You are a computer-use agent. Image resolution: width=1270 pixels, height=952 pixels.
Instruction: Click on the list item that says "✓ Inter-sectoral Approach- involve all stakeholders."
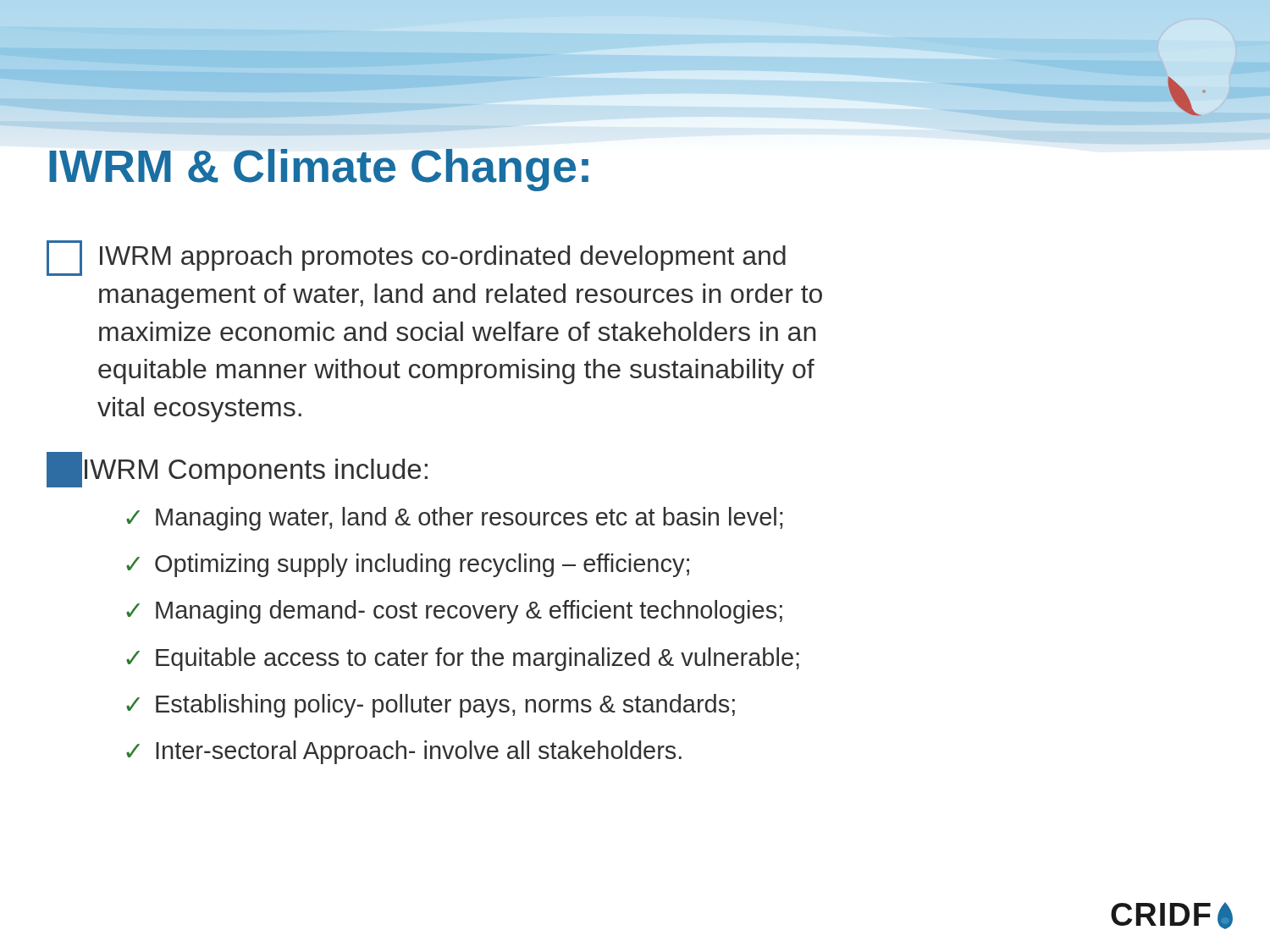point(403,751)
